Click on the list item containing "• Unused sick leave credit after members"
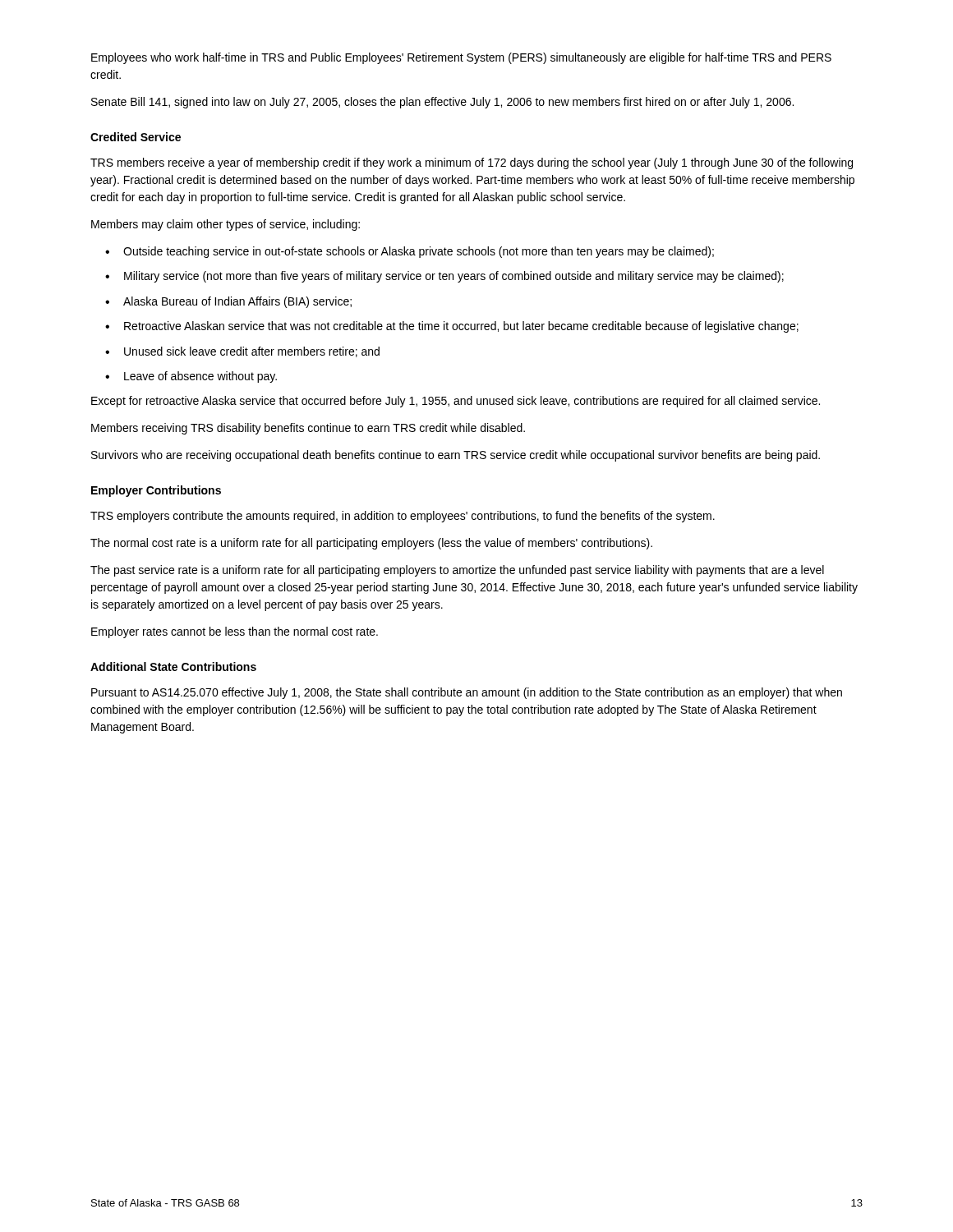The height and width of the screenshot is (1232, 953). pyautogui.click(x=242, y=352)
